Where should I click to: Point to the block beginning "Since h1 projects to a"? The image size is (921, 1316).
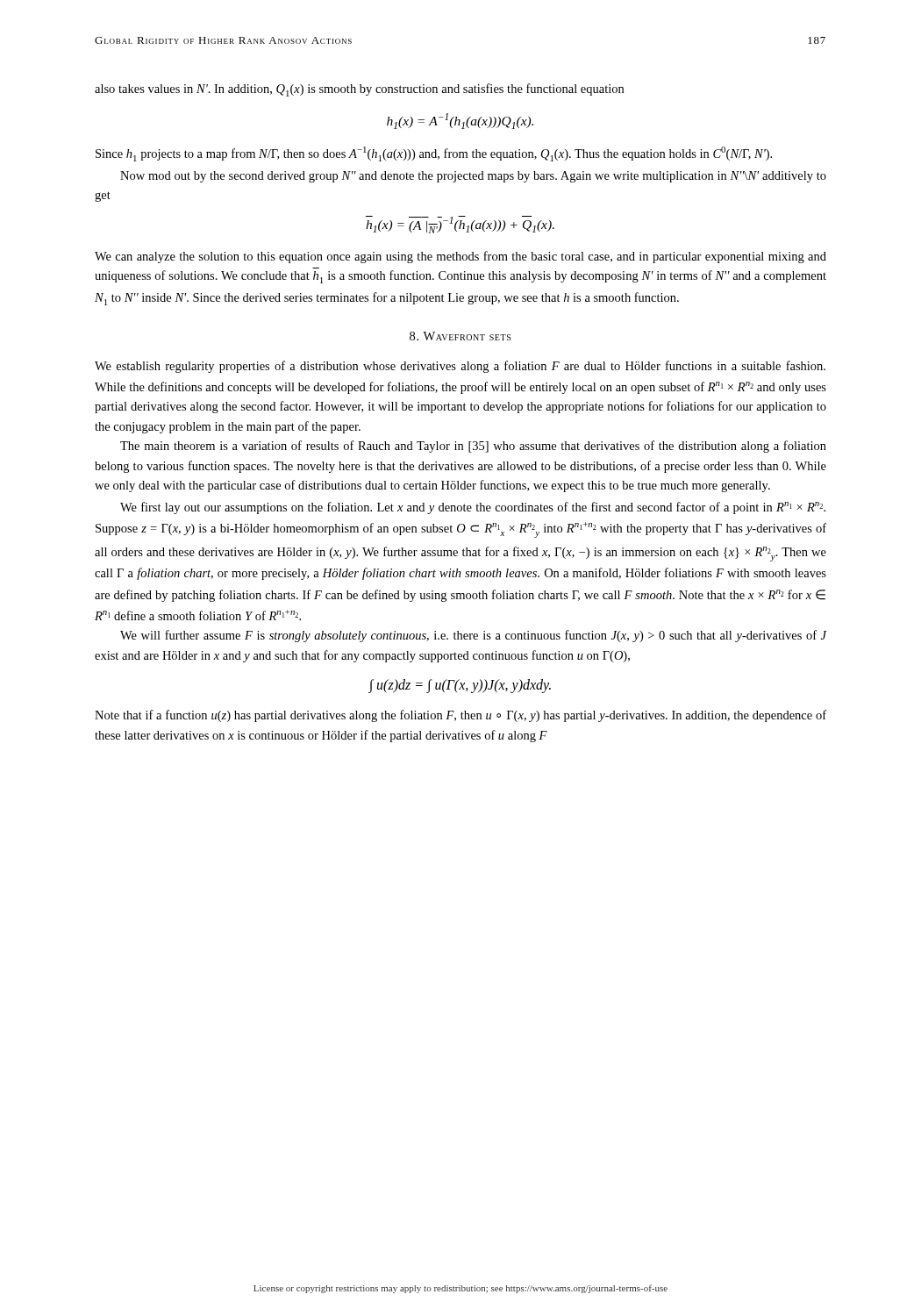pyautogui.click(x=460, y=154)
